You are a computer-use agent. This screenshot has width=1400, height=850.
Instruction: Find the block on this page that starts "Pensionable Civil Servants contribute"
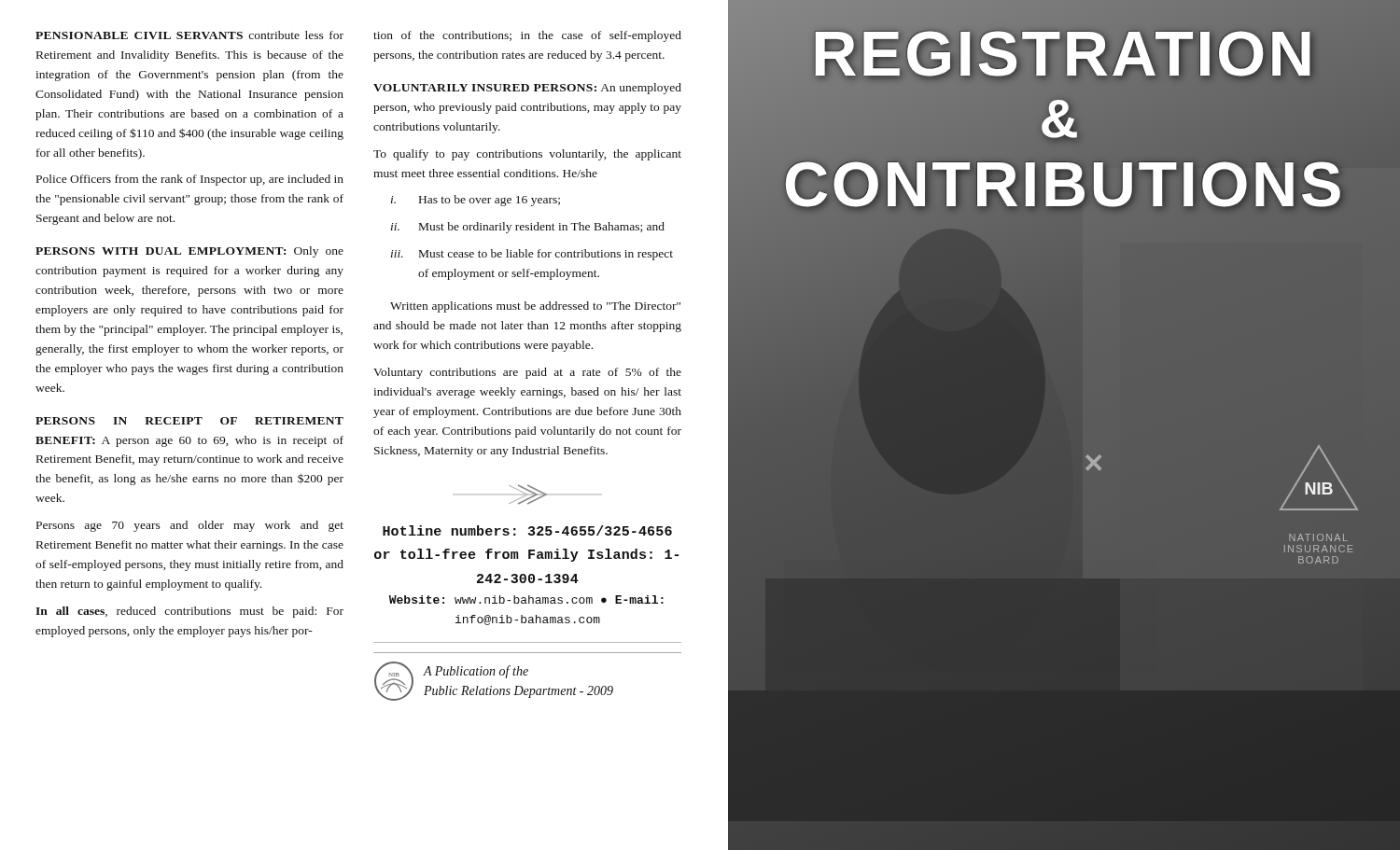pos(189,127)
